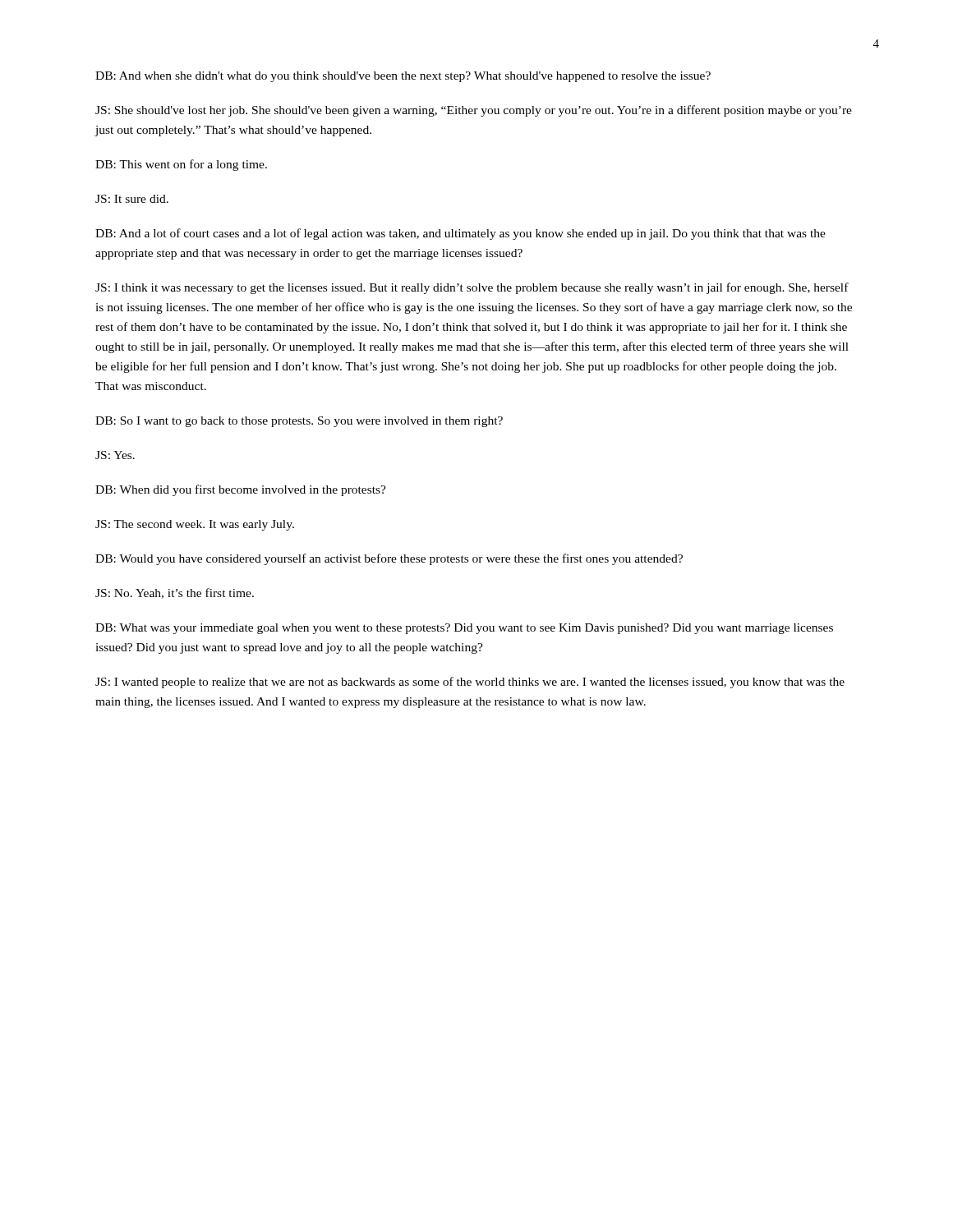This screenshot has width=953, height=1232.
Task: Find the block on this page that starts "DB: When did you first become involved"
Action: coord(241,489)
